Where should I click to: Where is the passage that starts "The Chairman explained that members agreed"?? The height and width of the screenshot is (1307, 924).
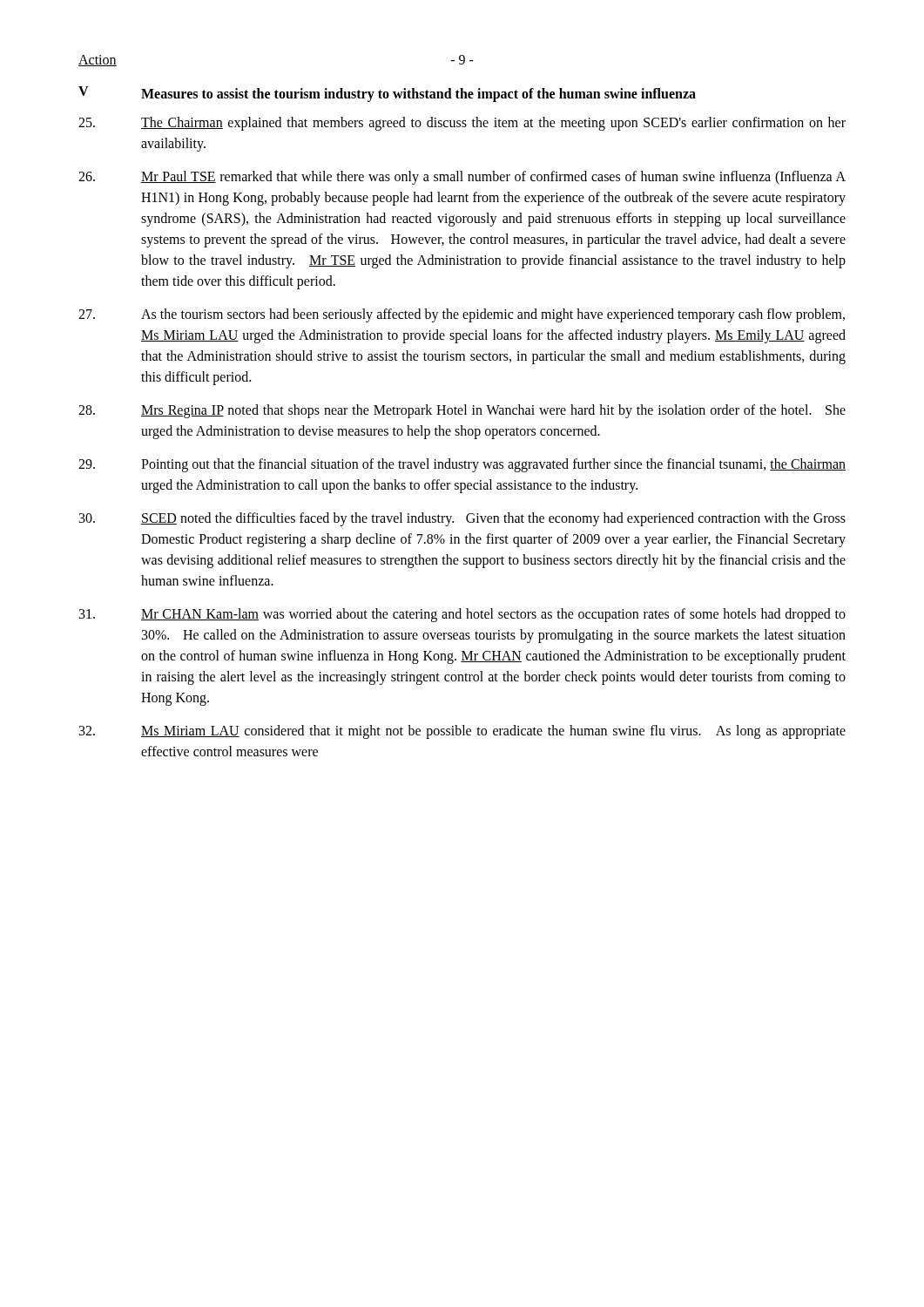[462, 133]
